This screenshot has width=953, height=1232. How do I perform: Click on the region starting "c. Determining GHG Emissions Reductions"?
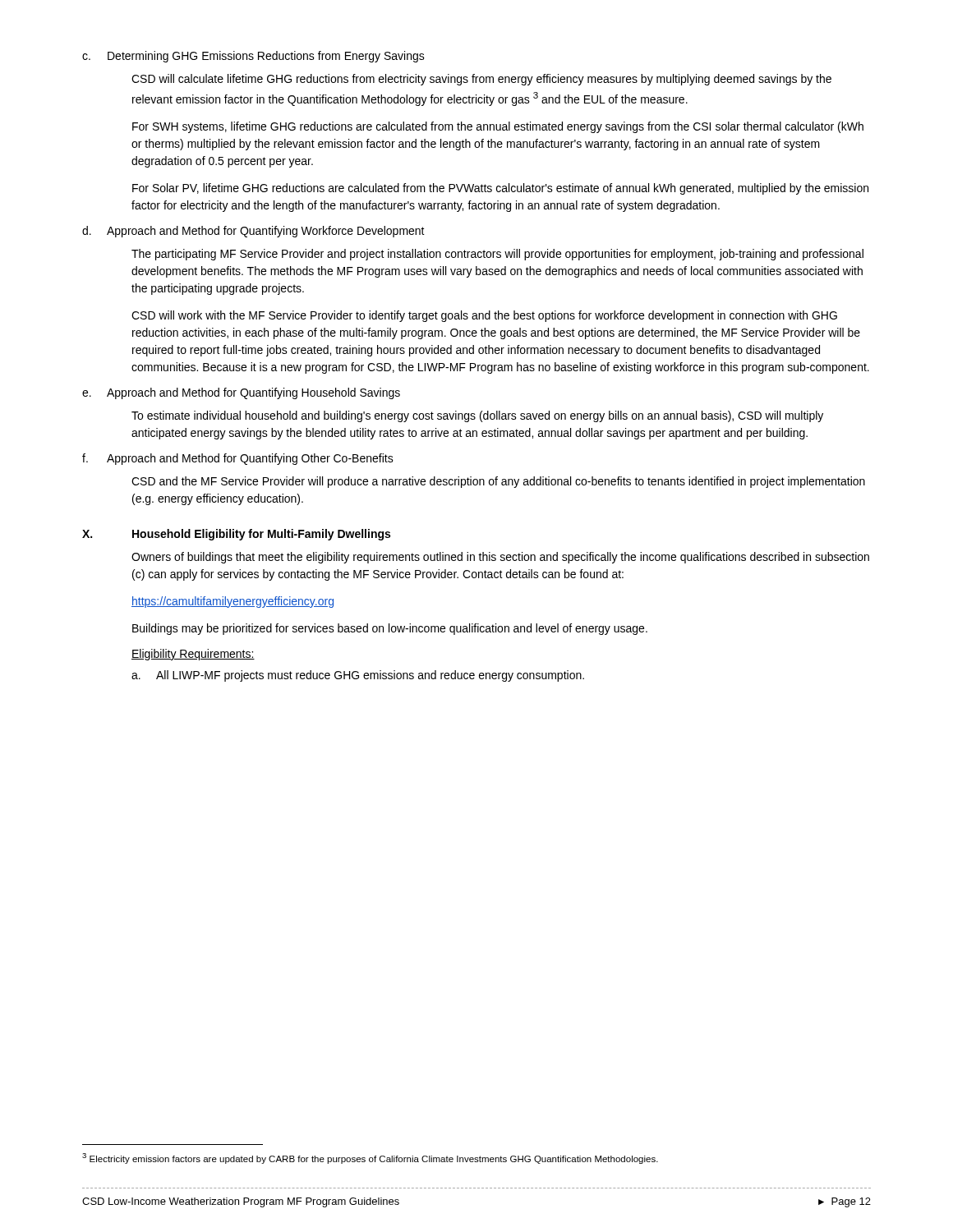click(253, 57)
